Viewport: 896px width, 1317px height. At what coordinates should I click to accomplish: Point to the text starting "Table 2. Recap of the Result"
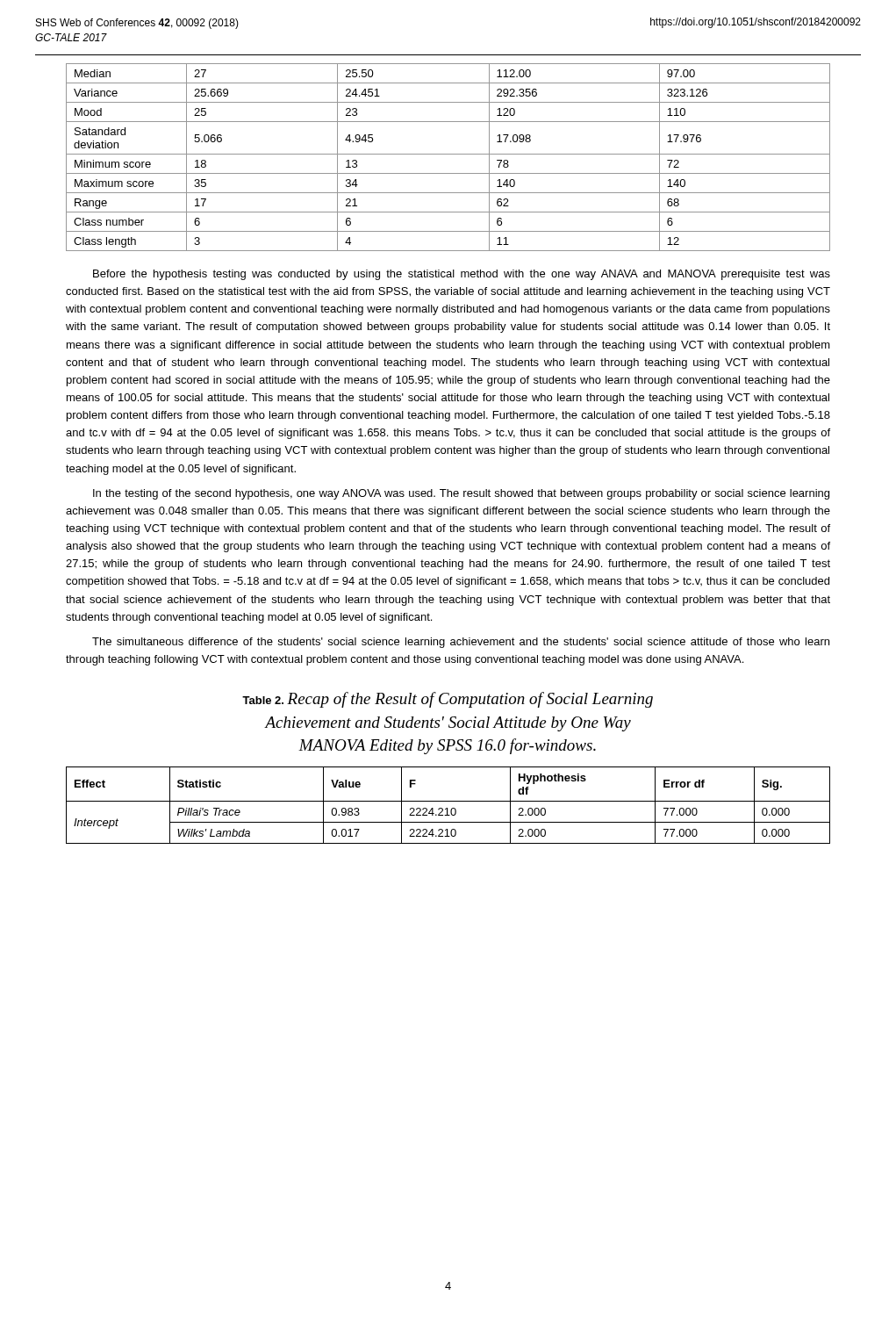[448, 722]
